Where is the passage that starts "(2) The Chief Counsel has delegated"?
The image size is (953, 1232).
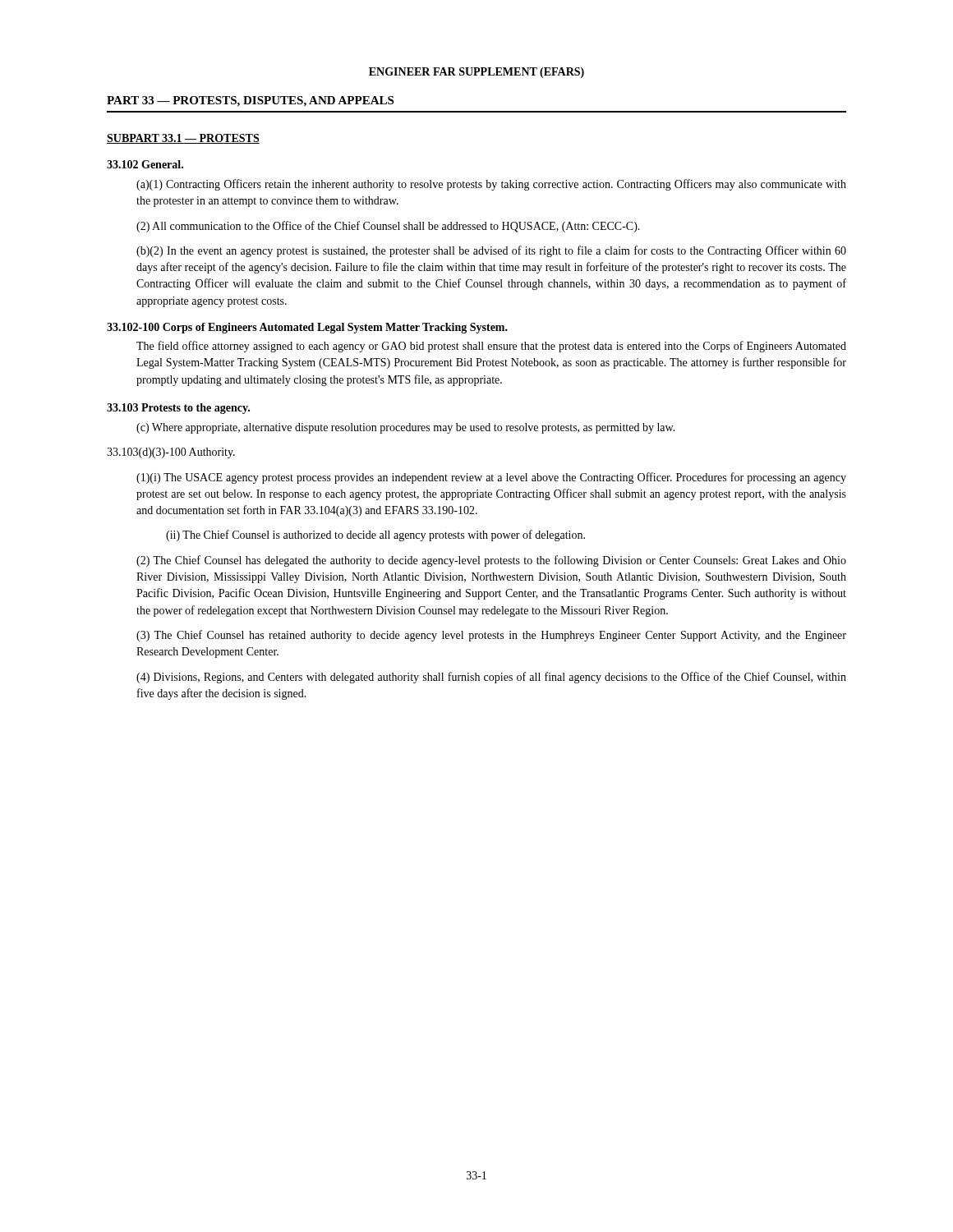pos(491,585)
